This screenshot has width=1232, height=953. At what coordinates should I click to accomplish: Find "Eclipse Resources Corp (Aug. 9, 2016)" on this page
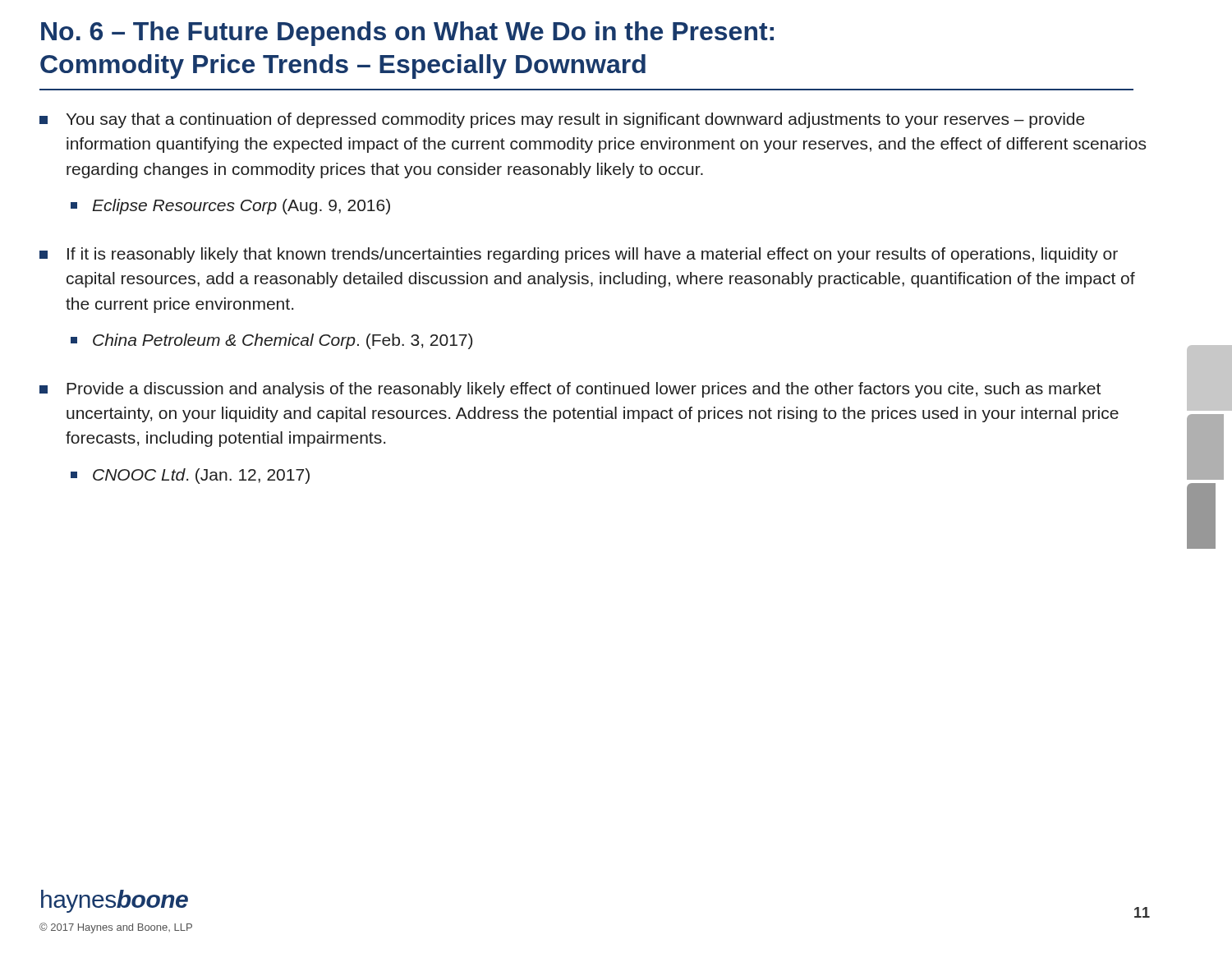point(230,207)
